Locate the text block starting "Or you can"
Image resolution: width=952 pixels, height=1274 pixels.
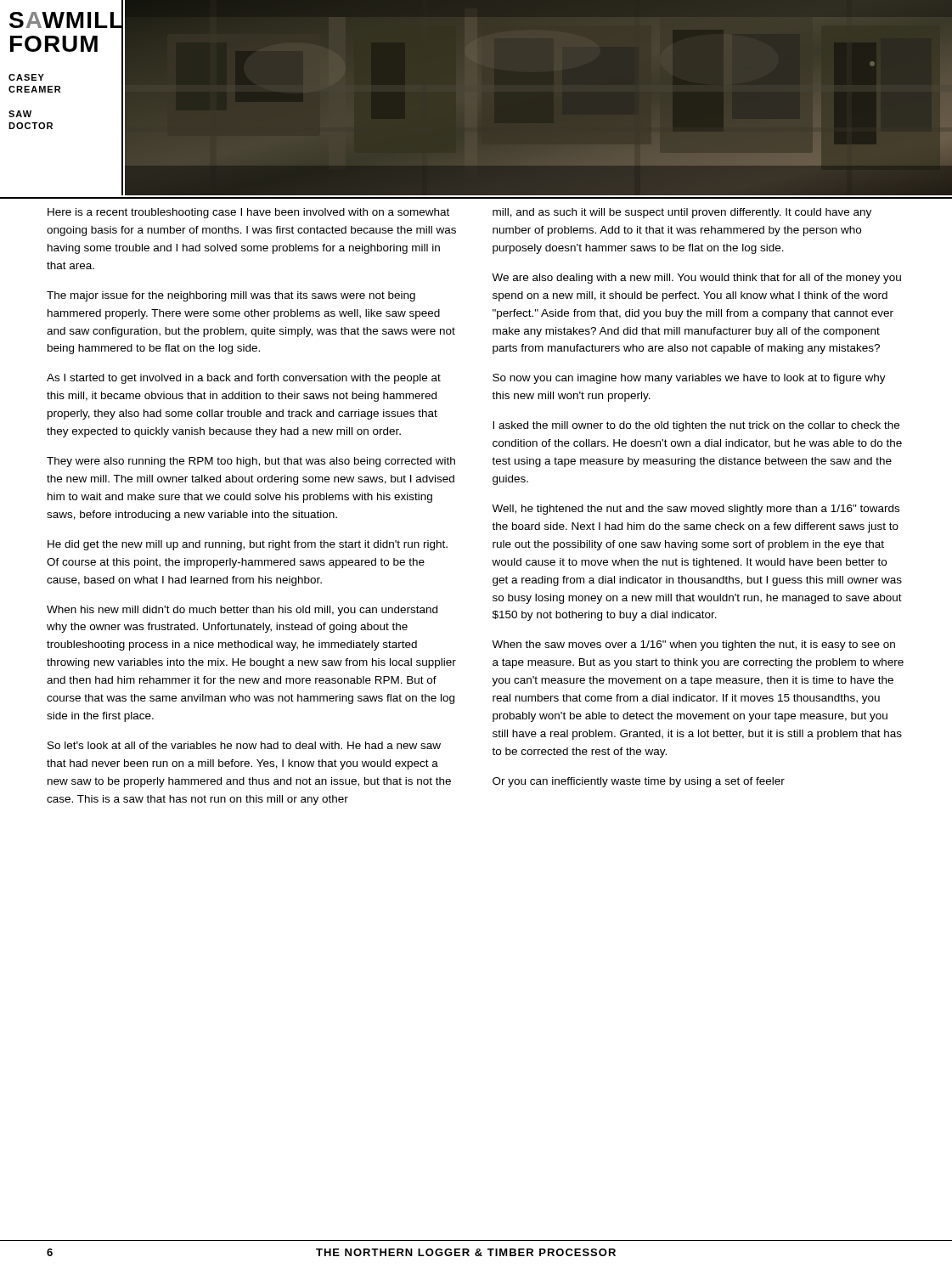pos(638,781)
